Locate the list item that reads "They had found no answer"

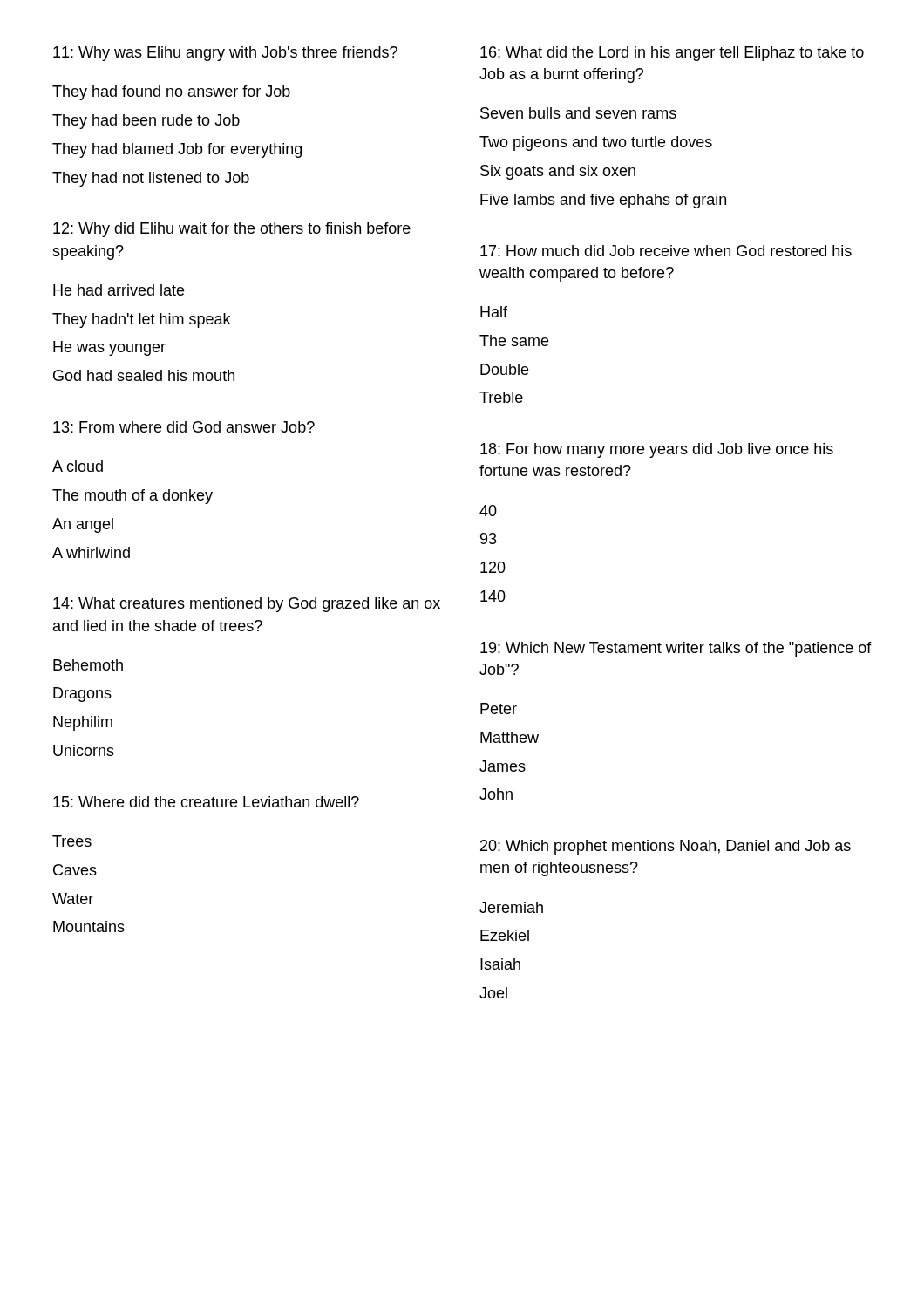(x=171, y=92)
